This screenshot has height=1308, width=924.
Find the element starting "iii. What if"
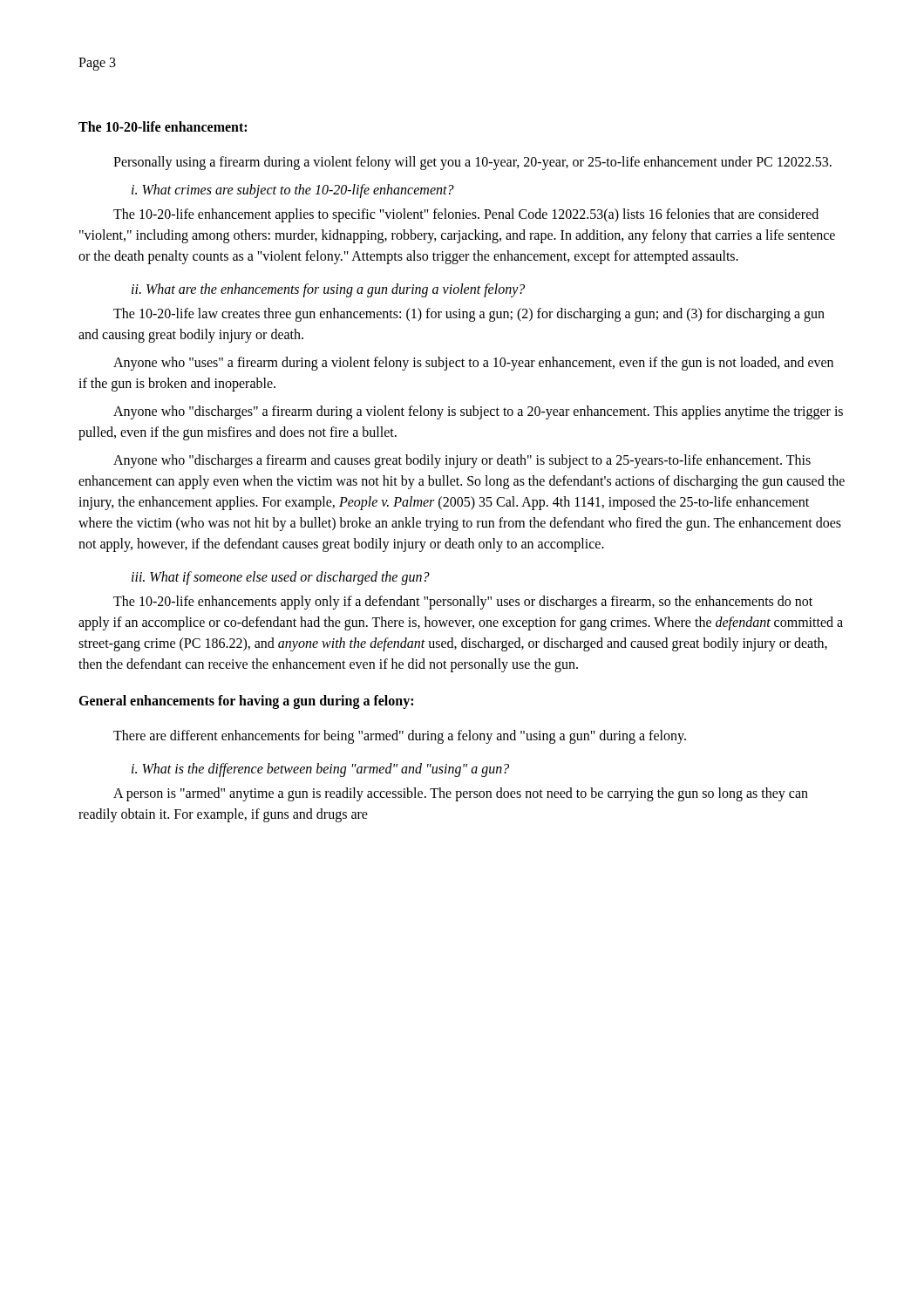280,577
